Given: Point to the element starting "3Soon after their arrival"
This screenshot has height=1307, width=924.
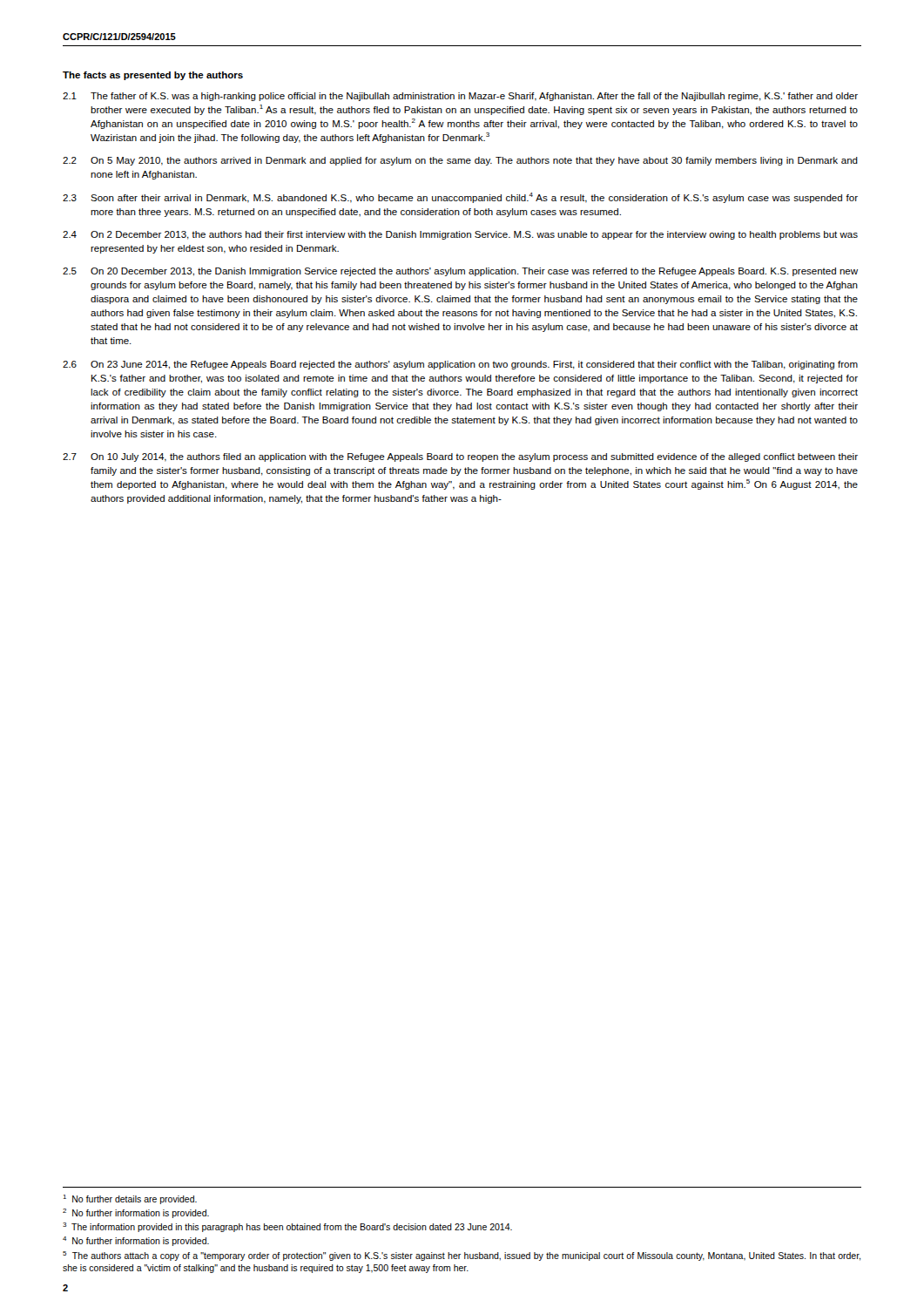Looking at the screenshot, I should coord(460,204).
